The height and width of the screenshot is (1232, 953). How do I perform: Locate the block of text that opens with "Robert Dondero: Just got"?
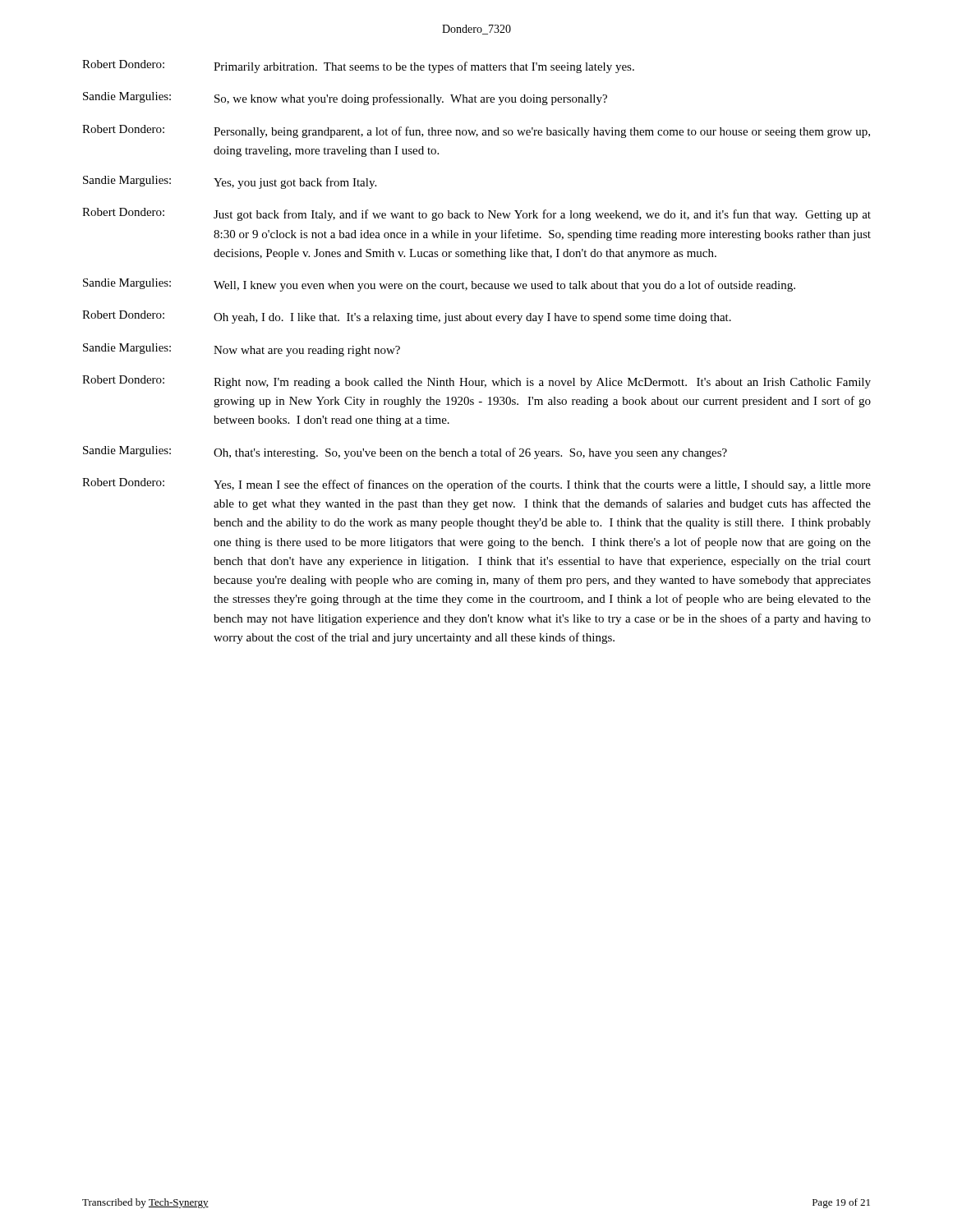click(476, 234)
